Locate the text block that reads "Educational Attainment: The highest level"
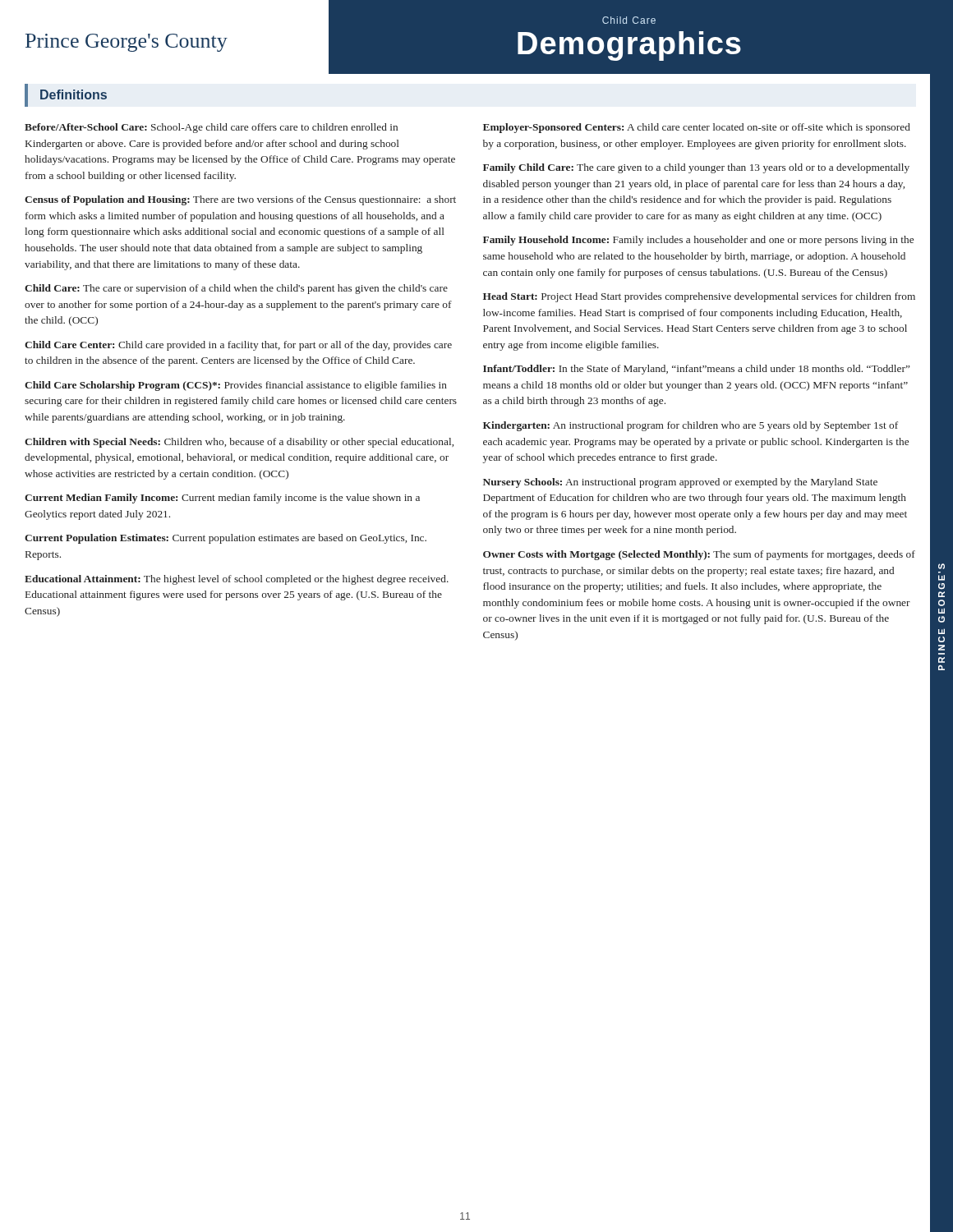The height and width of the screenshot is (1232, 953). click(237, 594)
